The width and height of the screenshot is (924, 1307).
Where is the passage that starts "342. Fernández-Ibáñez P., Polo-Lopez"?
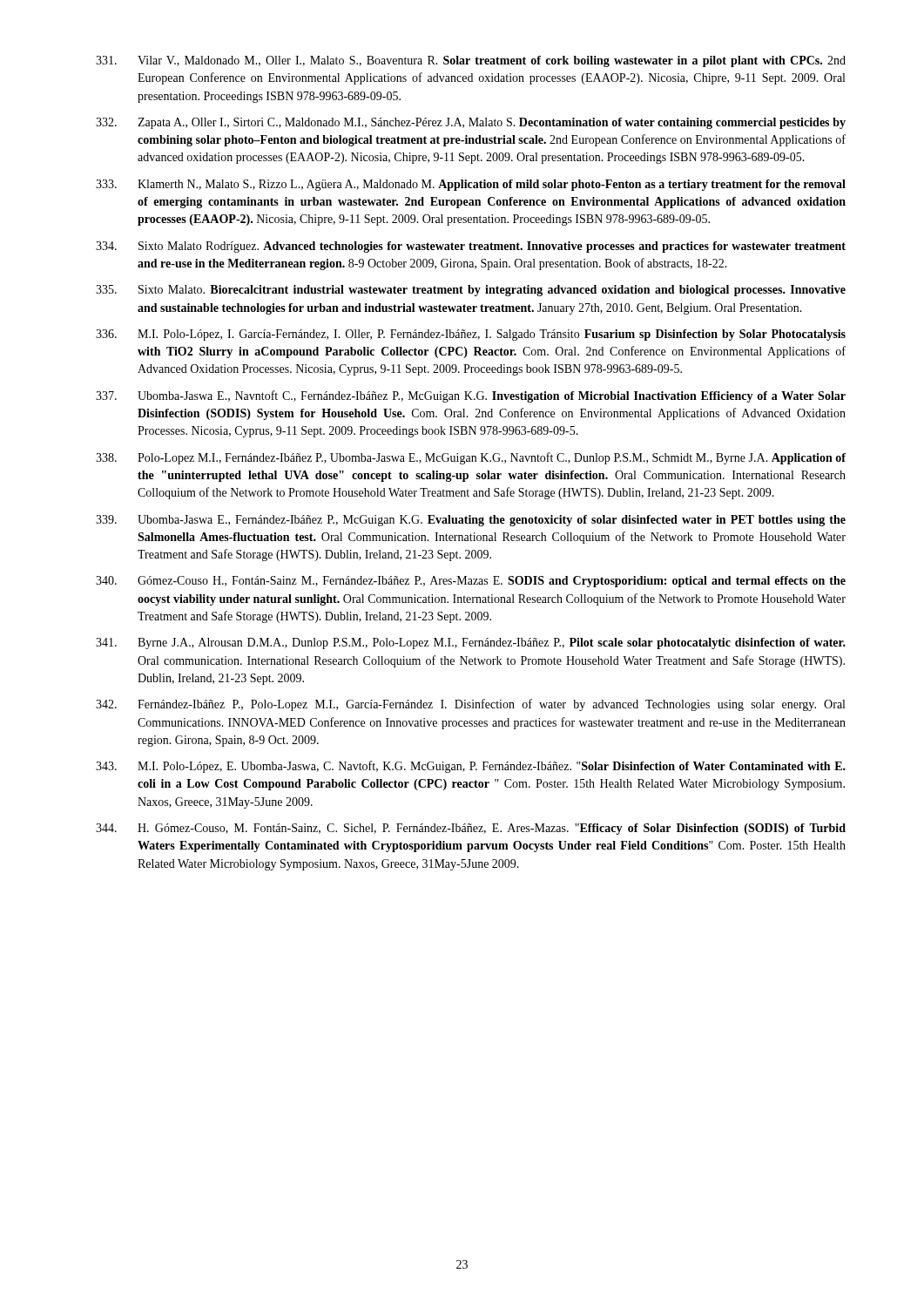[x=471, y=723]
